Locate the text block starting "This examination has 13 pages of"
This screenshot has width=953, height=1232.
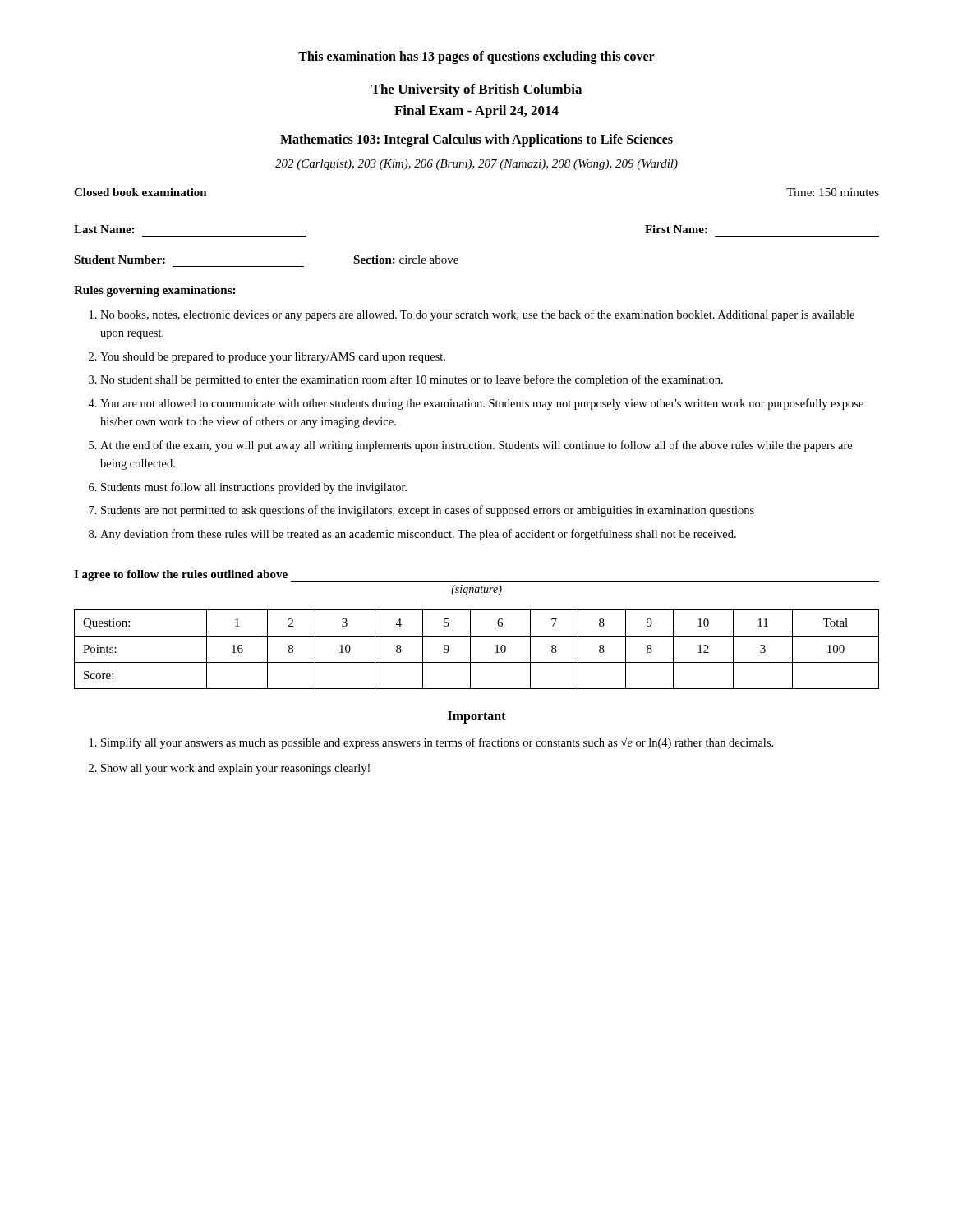476,56
